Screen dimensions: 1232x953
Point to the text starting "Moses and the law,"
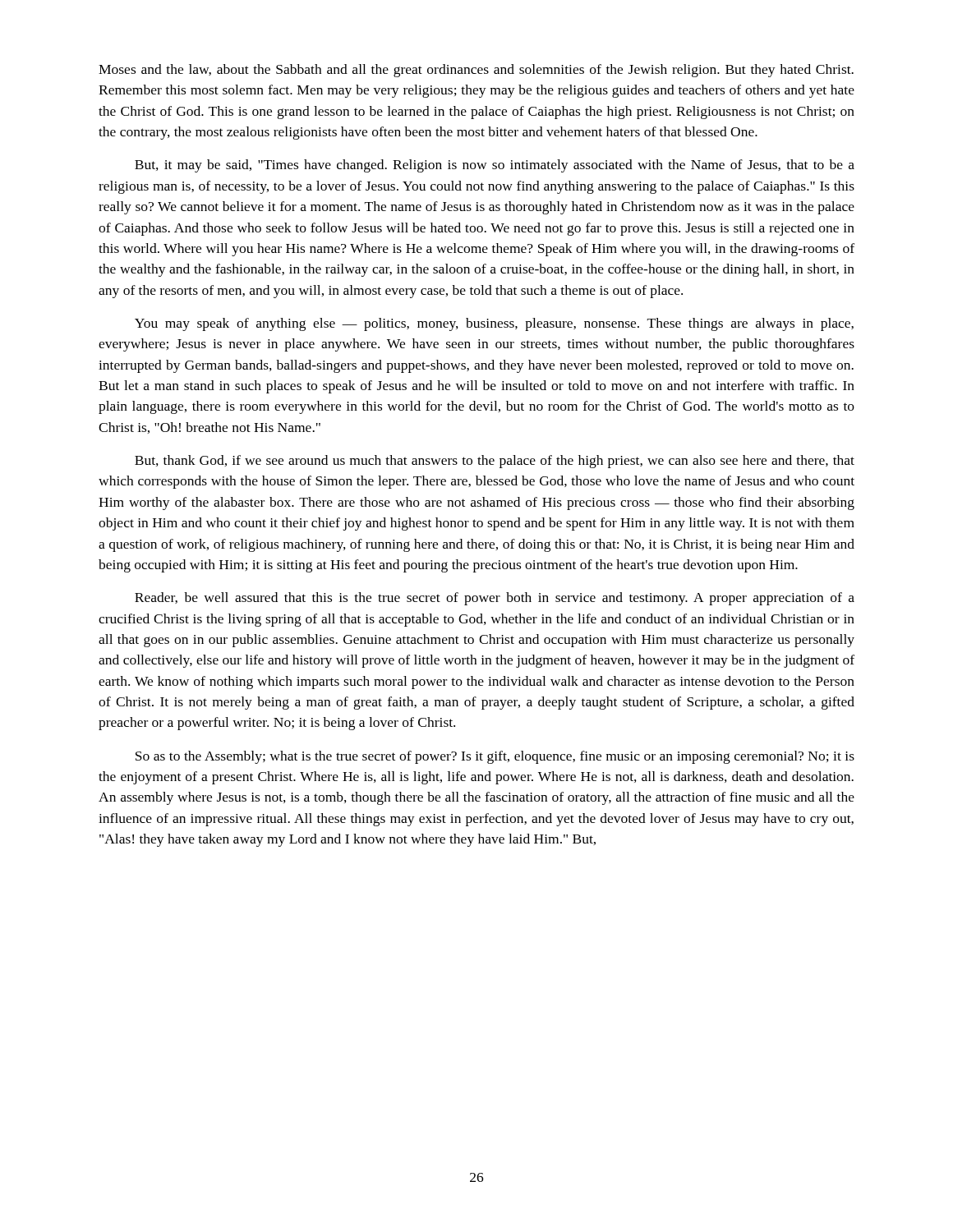click(476, 101)
